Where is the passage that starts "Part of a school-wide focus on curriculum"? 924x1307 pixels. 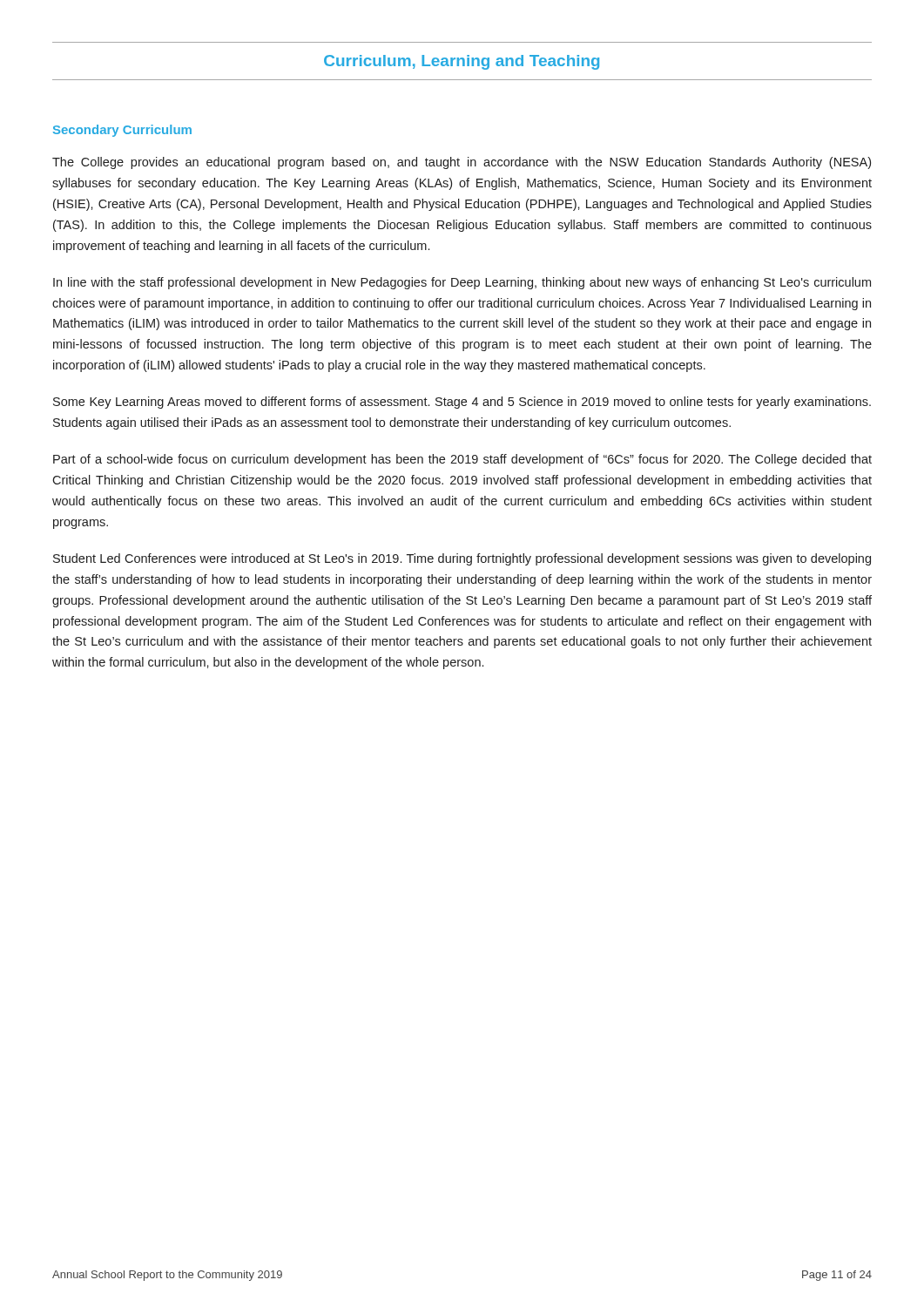pyautogui.click(x=462, y=491)
